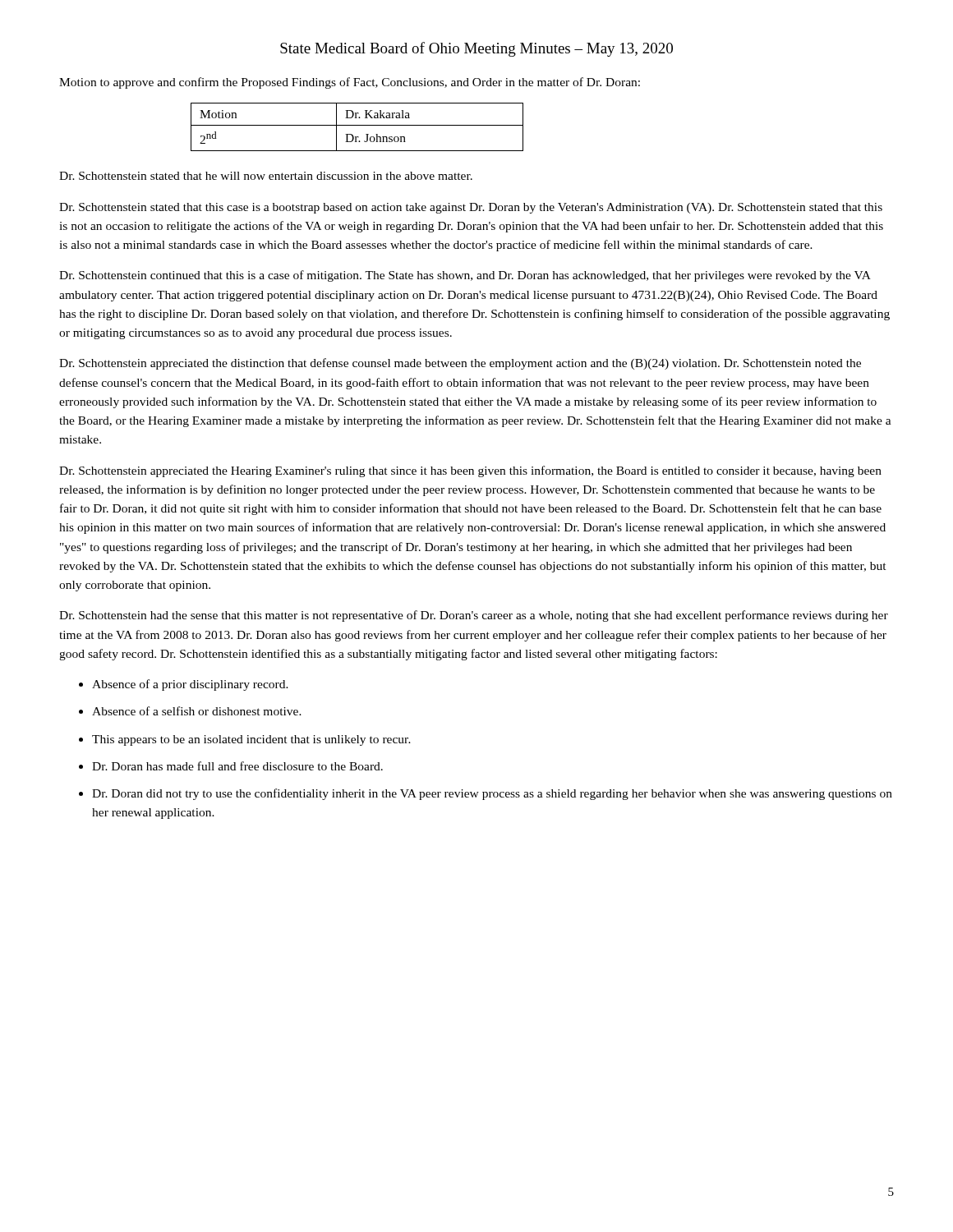953x1232 pixels.
Task: Select the table that reads "2 nd"
Action: point(542,127)
